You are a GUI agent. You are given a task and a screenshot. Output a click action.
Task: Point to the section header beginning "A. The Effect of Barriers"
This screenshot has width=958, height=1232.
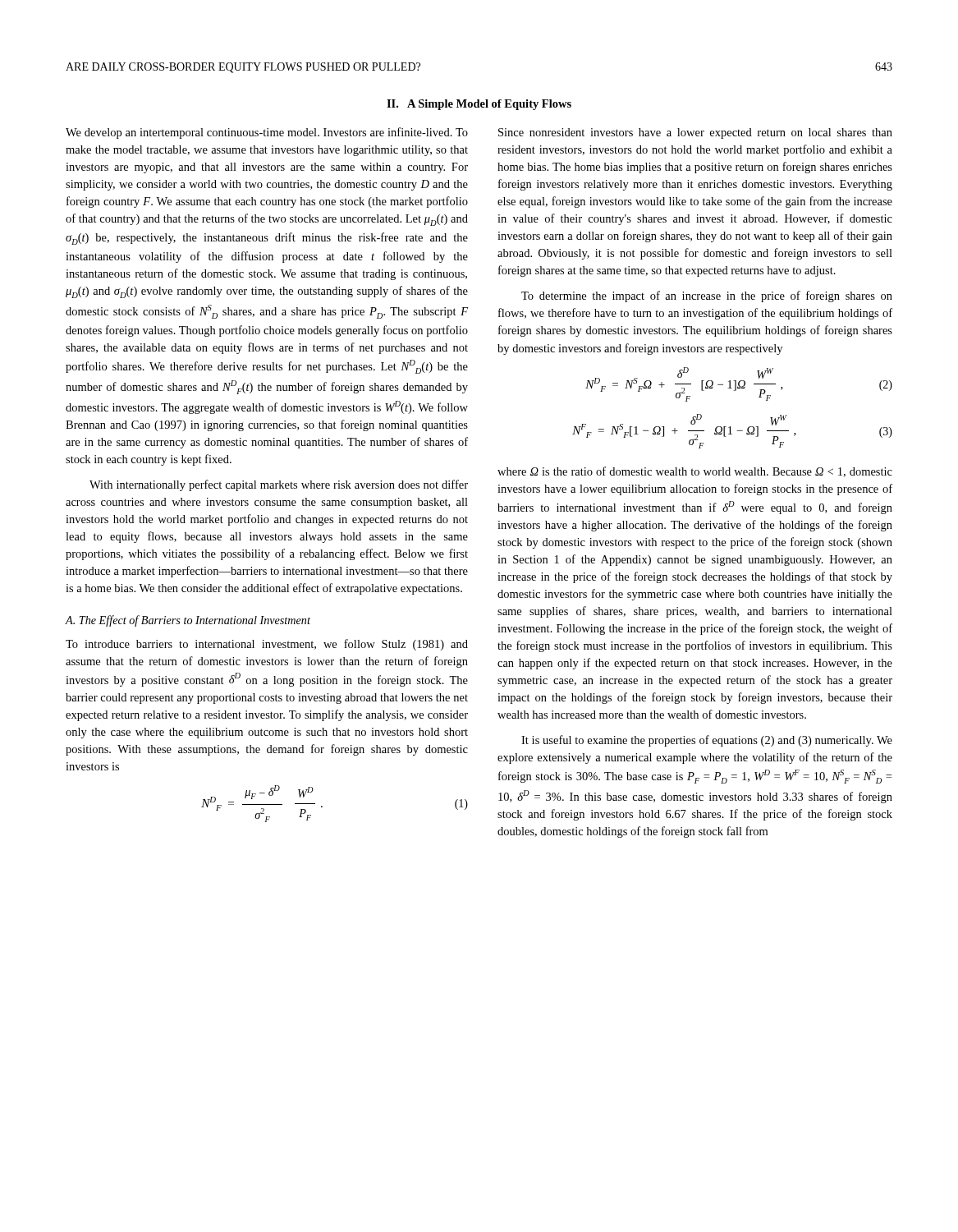[x=188, y=620]
